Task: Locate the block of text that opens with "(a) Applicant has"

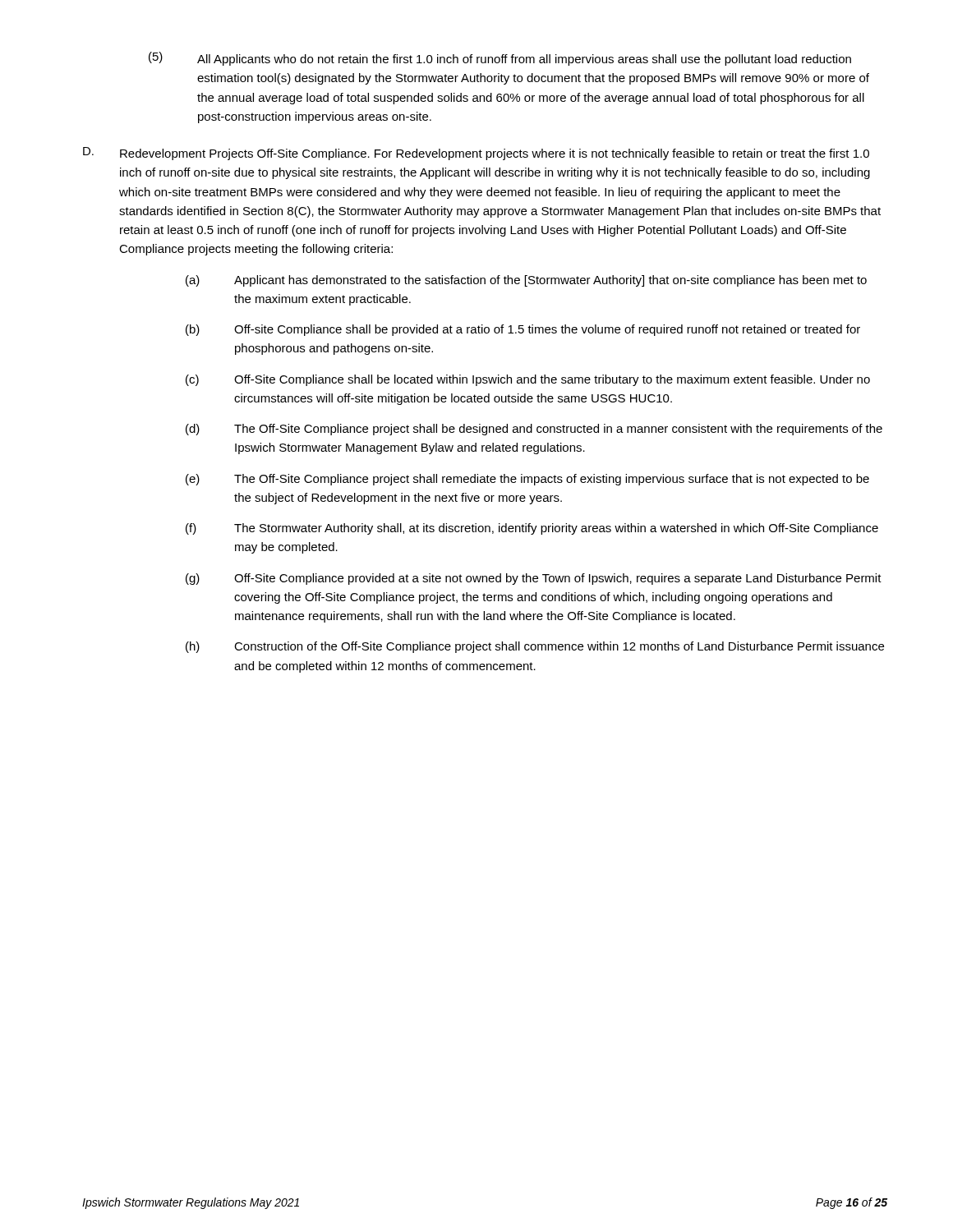Action: tap(536, 289)
